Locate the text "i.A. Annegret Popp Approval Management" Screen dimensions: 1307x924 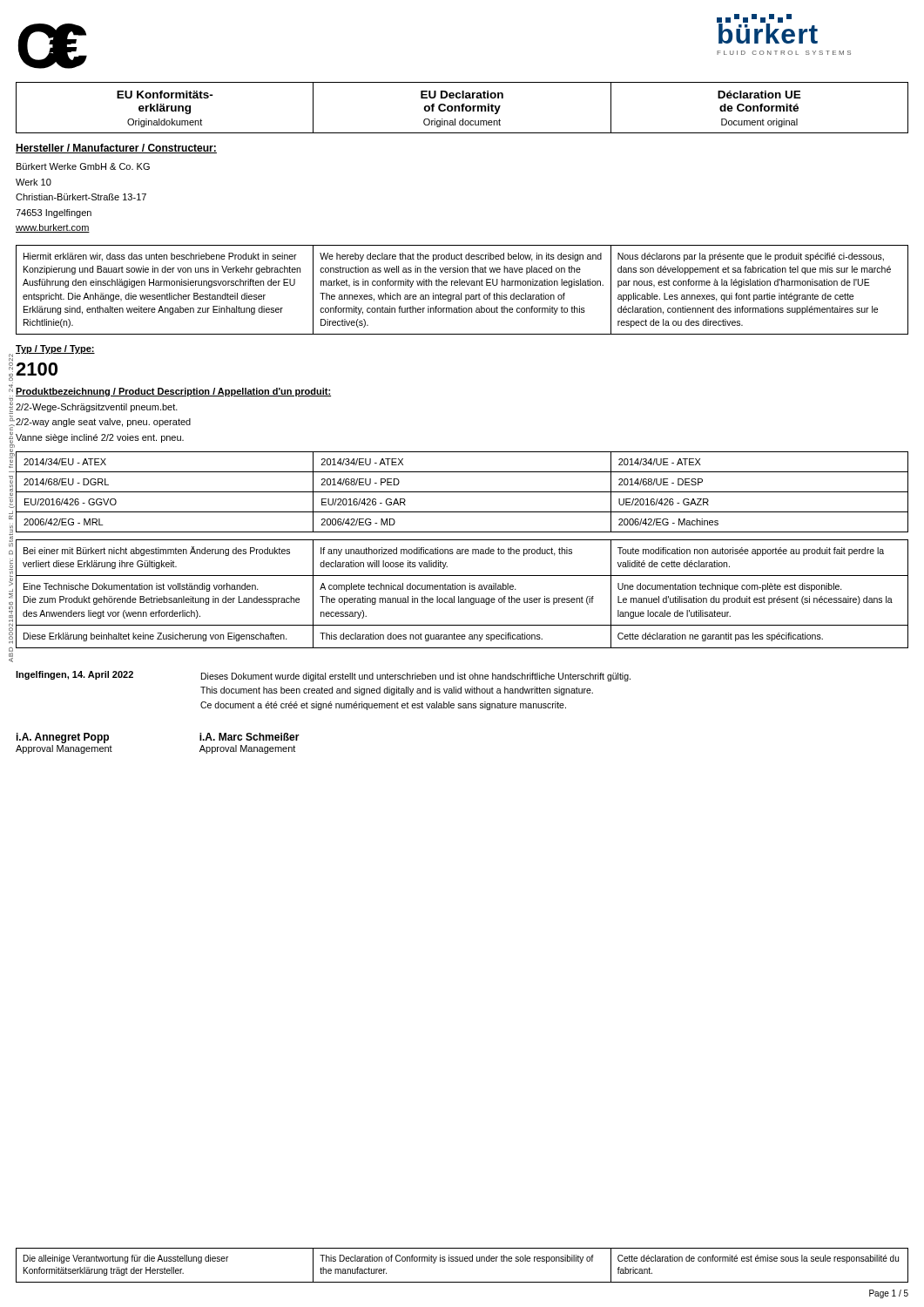[64, 742]
